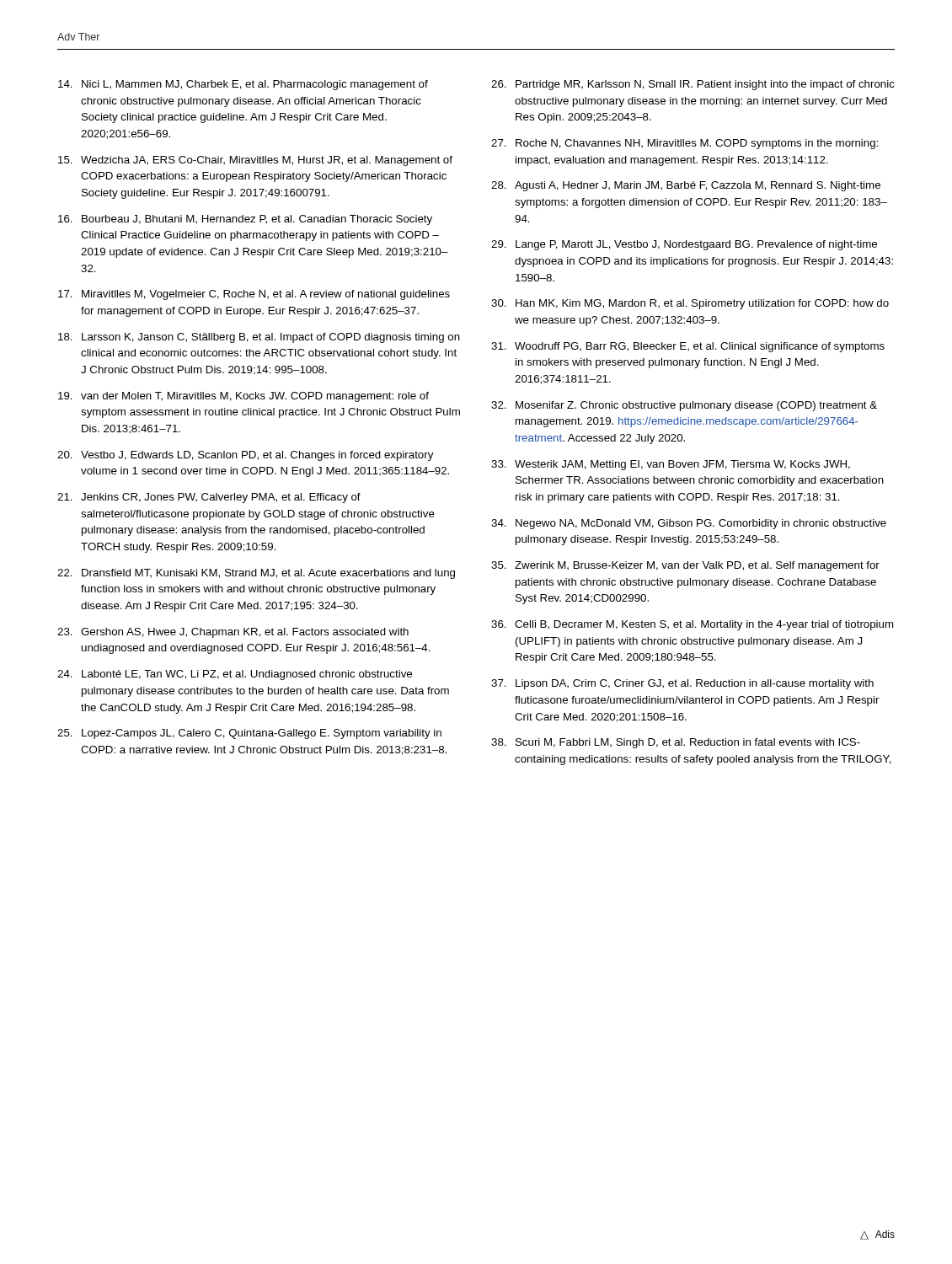Find the block starting "23. Gershon AS, Hwee J, Chapman"
This screenshot has width=952, height=1264.
259,640
